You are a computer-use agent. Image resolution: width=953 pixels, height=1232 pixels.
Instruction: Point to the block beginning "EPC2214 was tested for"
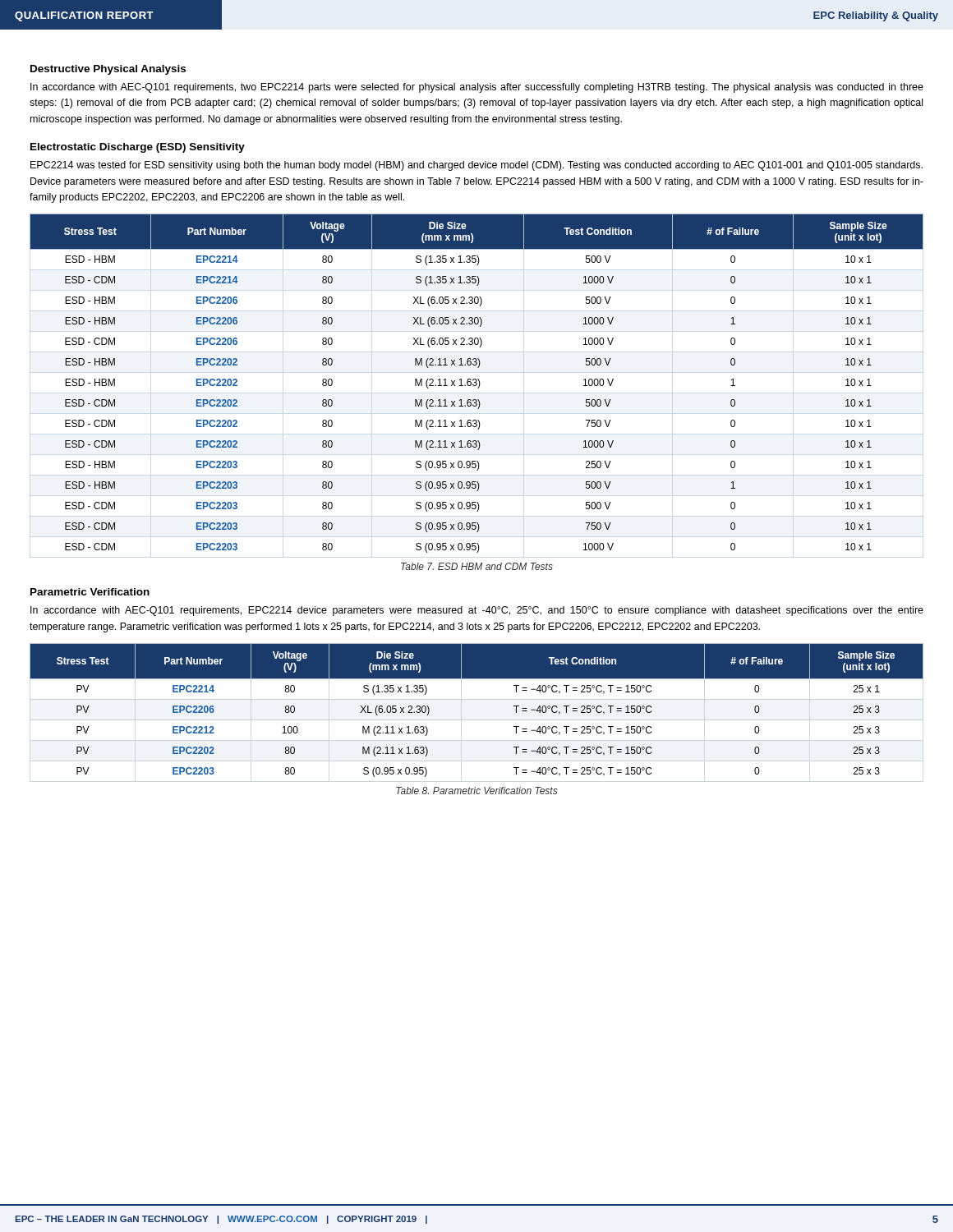(x=476, y=181)
